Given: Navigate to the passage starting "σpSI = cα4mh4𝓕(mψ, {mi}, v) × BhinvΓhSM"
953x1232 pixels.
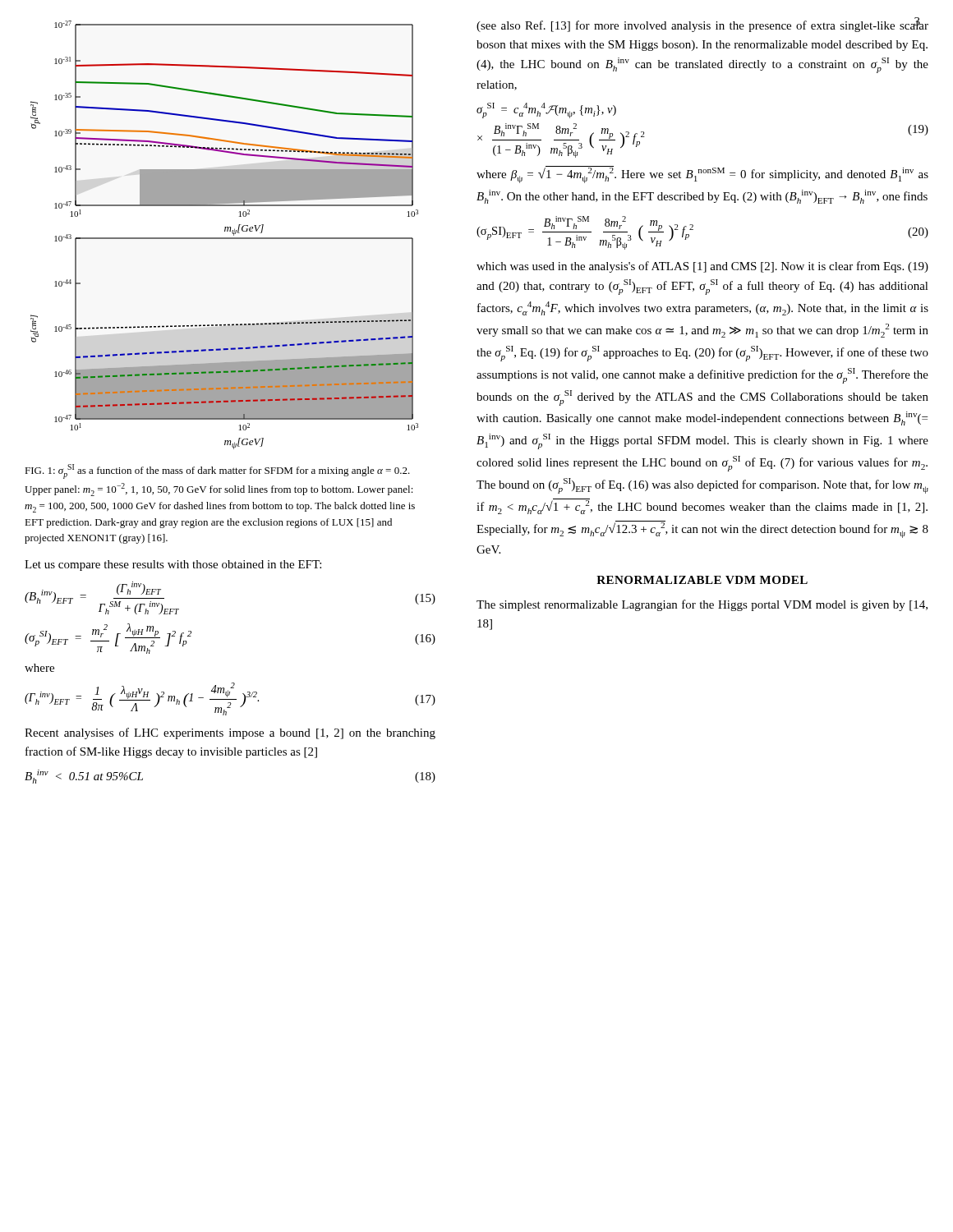Looking at the screenshot, I should click(546, 110).
